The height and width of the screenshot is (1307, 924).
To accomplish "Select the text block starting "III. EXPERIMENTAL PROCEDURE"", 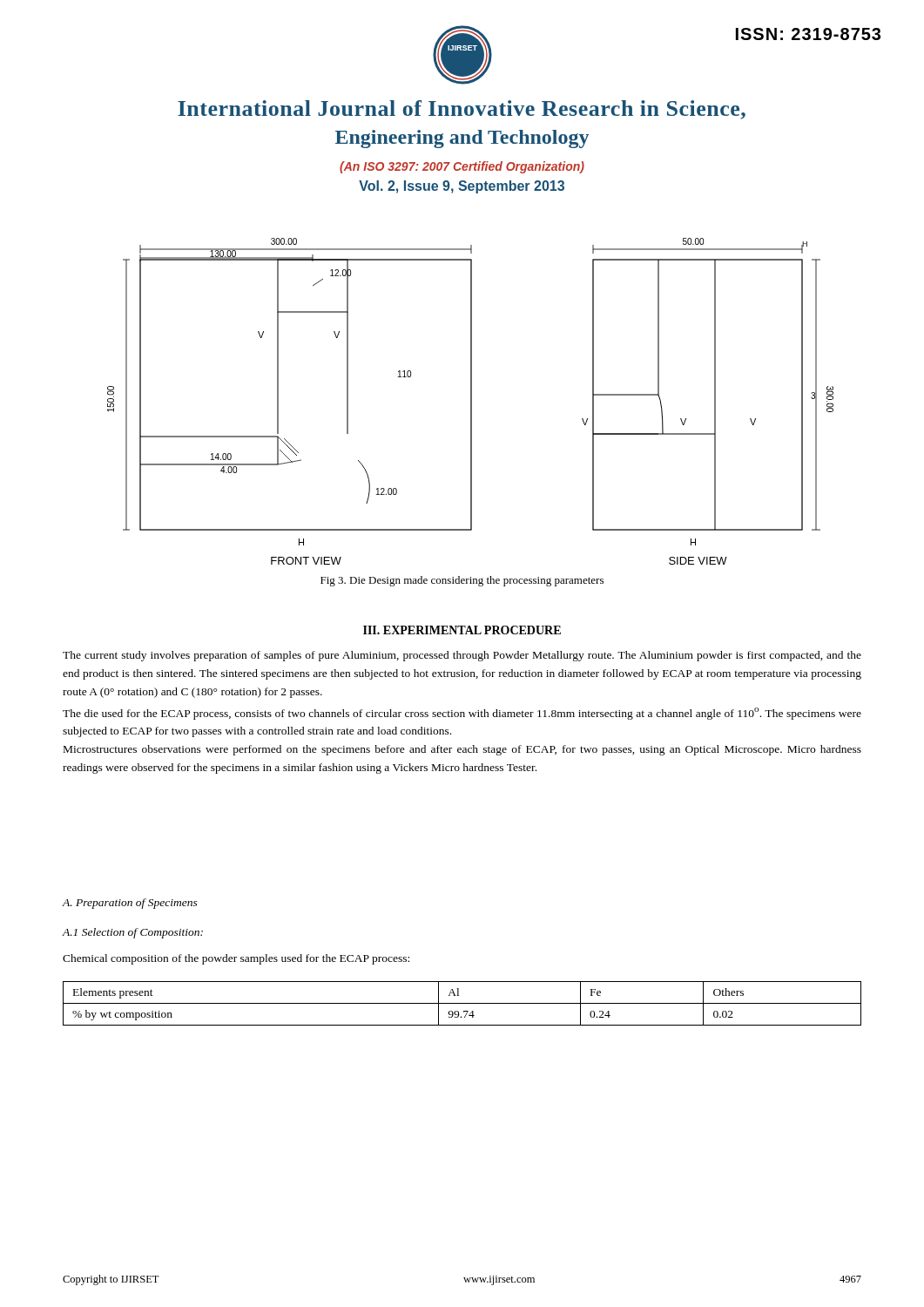I will pyautogui.click(x=462, y=630).
